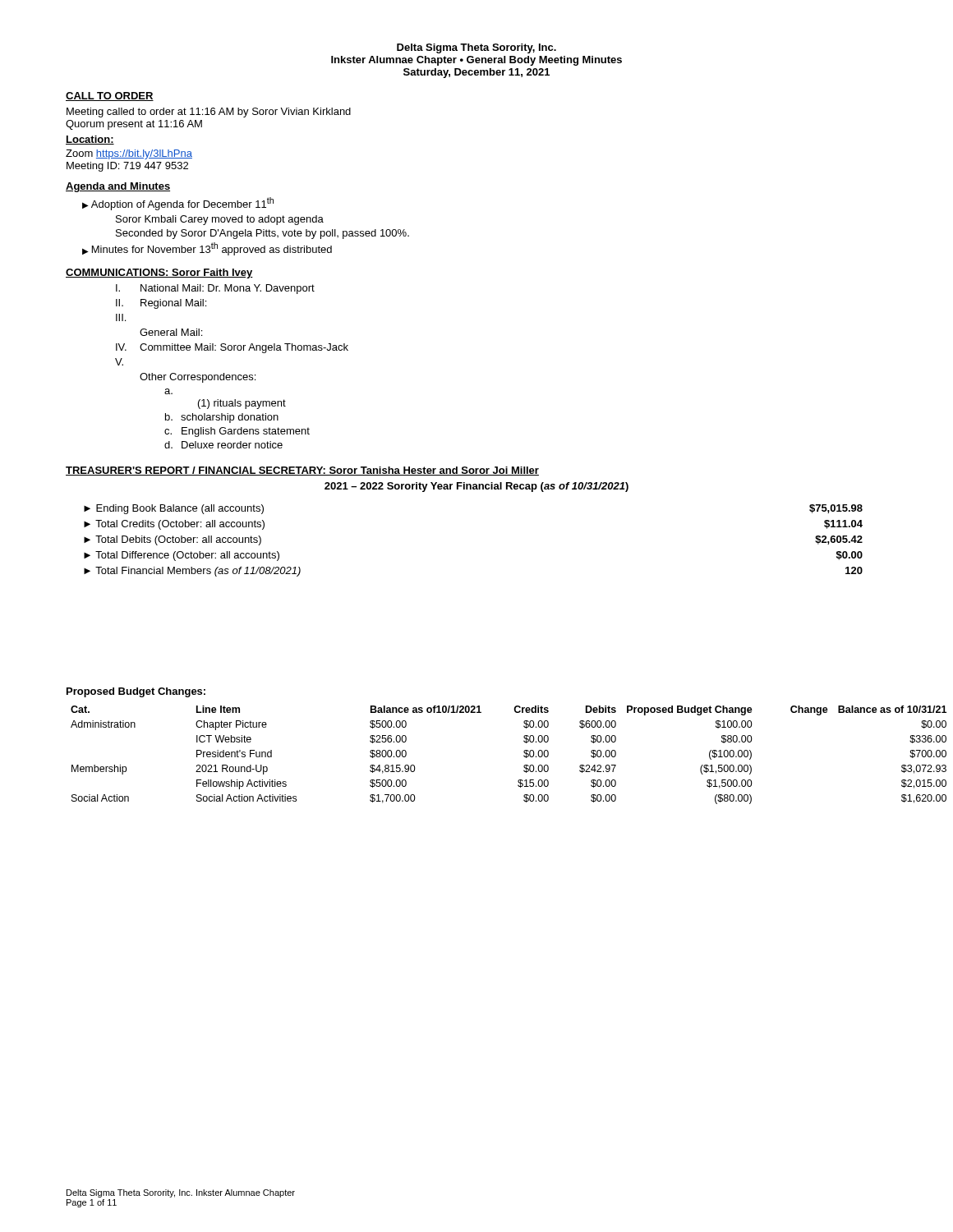Locate the section header that opens with "TREASURER'S REPORT / FINANCIAL SECRETARY: Soror Tanisha Hester"
Screen dimensions: 1232x953
[302, 470]
